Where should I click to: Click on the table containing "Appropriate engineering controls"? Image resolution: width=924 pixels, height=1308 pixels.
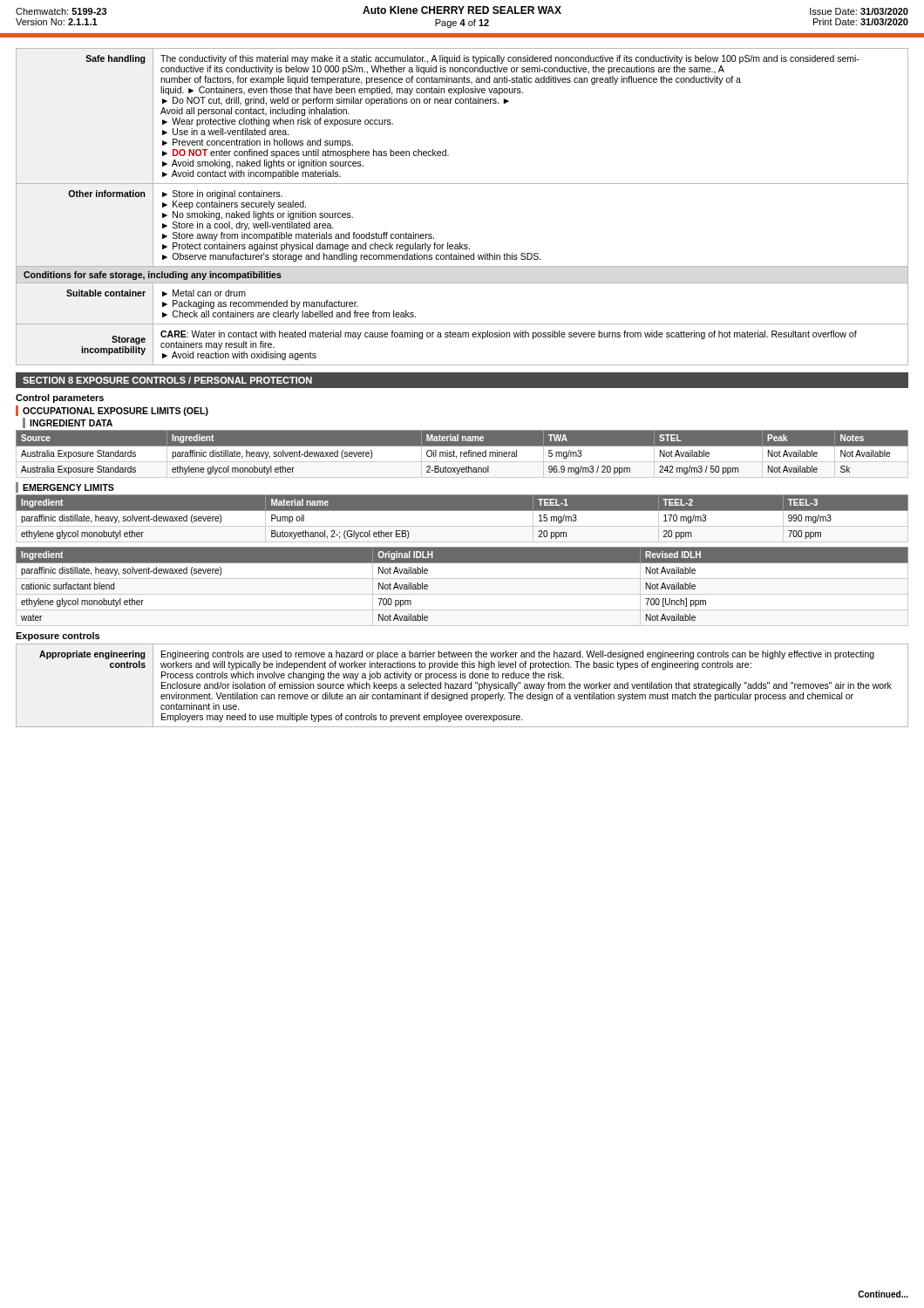point(462,685)
